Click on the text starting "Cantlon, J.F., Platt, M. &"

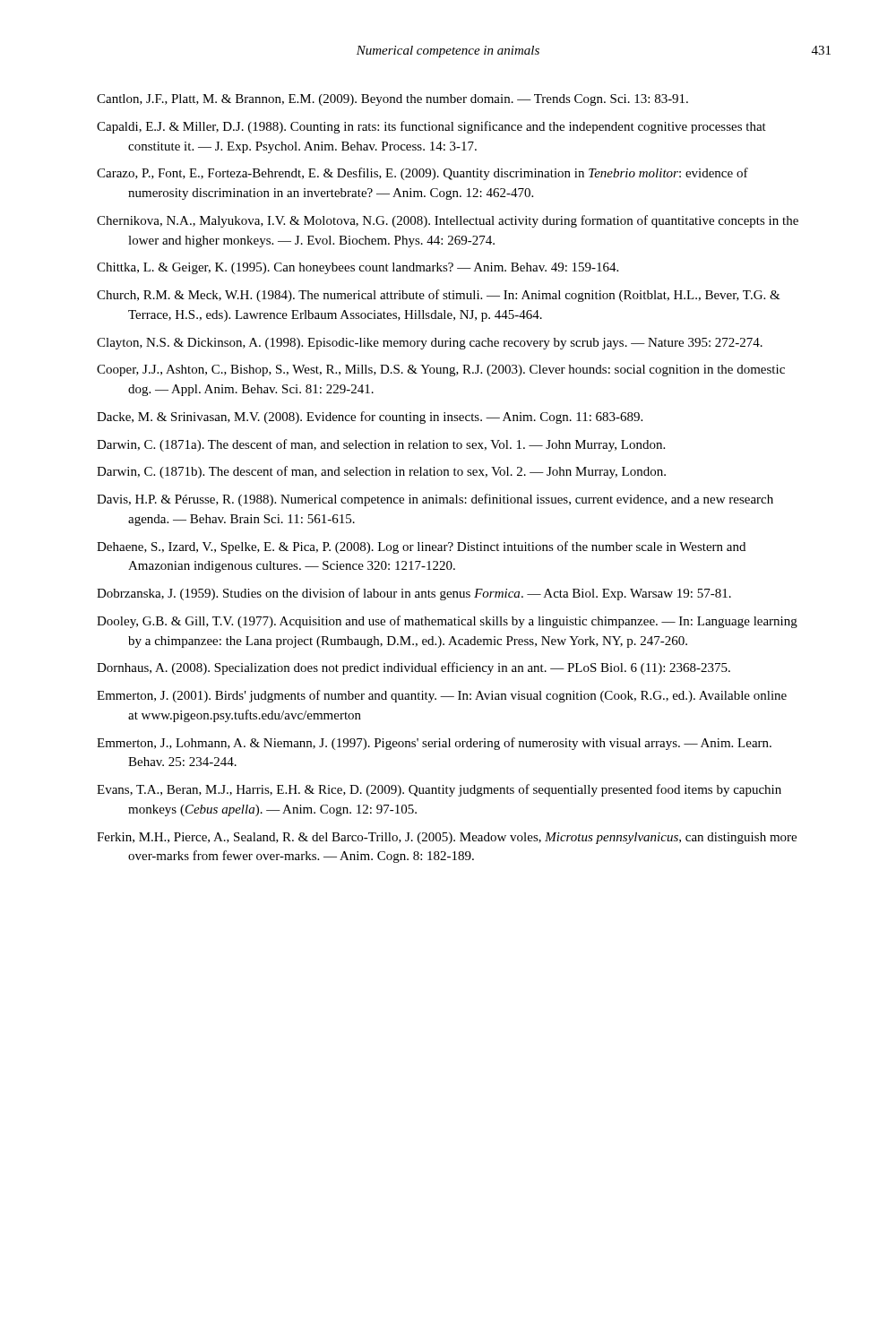tap(393, 99)
